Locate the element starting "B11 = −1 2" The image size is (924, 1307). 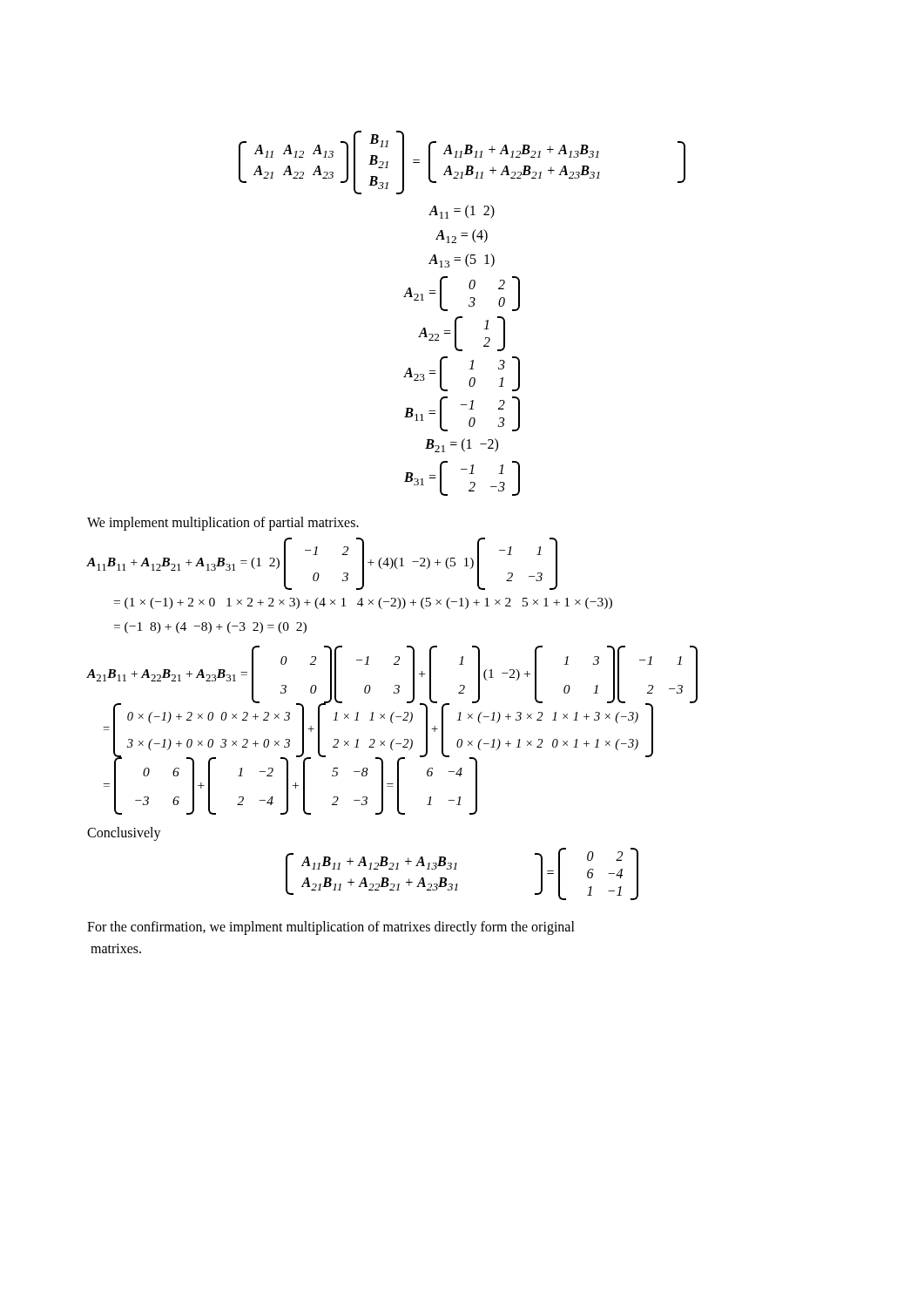[462, 414]
